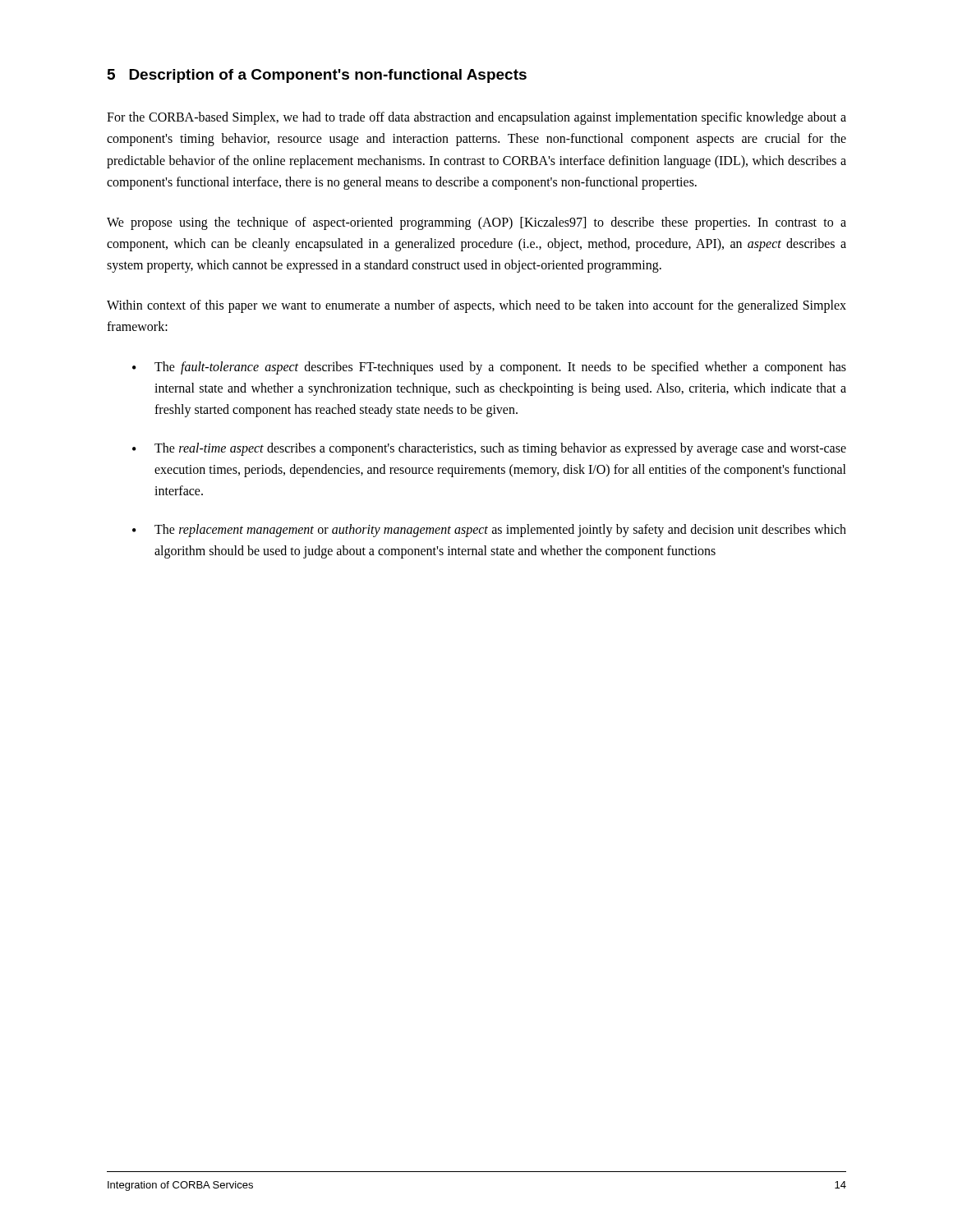
Task: Find the block on this page that starts "• The real-time aspect describes a component's characteristics,"
Action: tap(489, 470)
